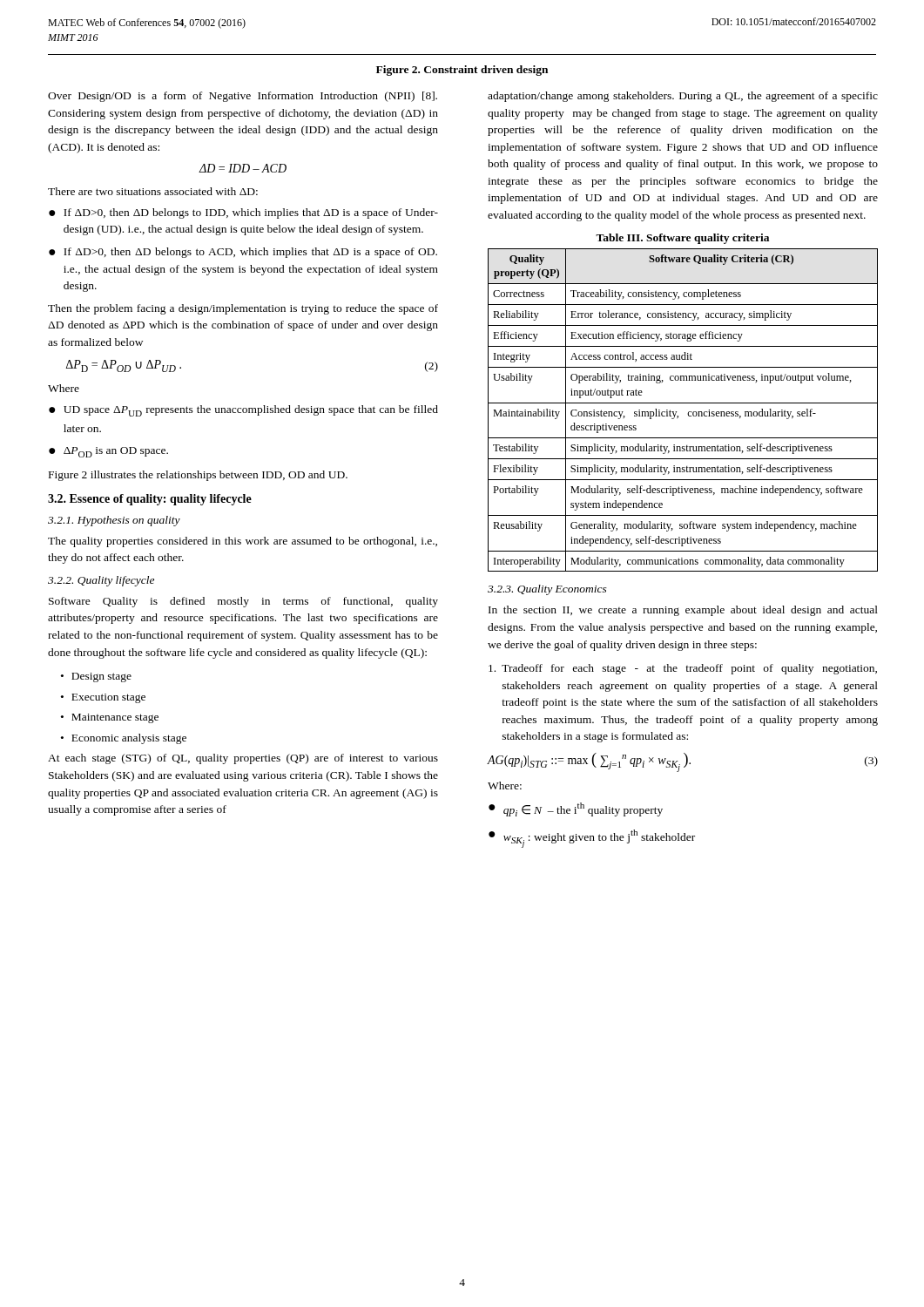This screenshot has height=1307, width=924.
Task: Find the list item containing "● qpi ∈ N – the ith"
Action: (x=575, y=809)
